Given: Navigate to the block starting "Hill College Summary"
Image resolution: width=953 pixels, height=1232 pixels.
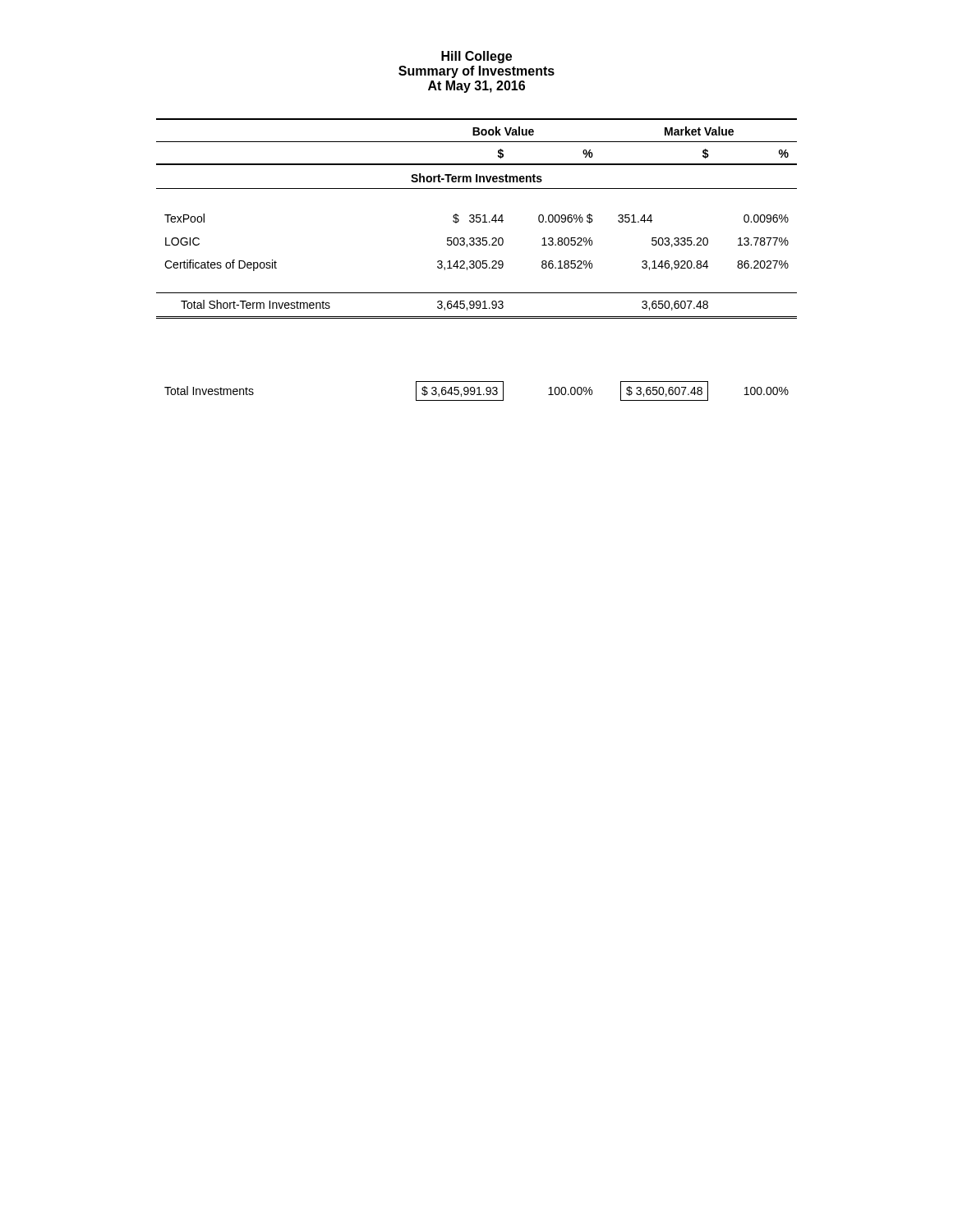Looking at the screenshot, I should point(476,71).
